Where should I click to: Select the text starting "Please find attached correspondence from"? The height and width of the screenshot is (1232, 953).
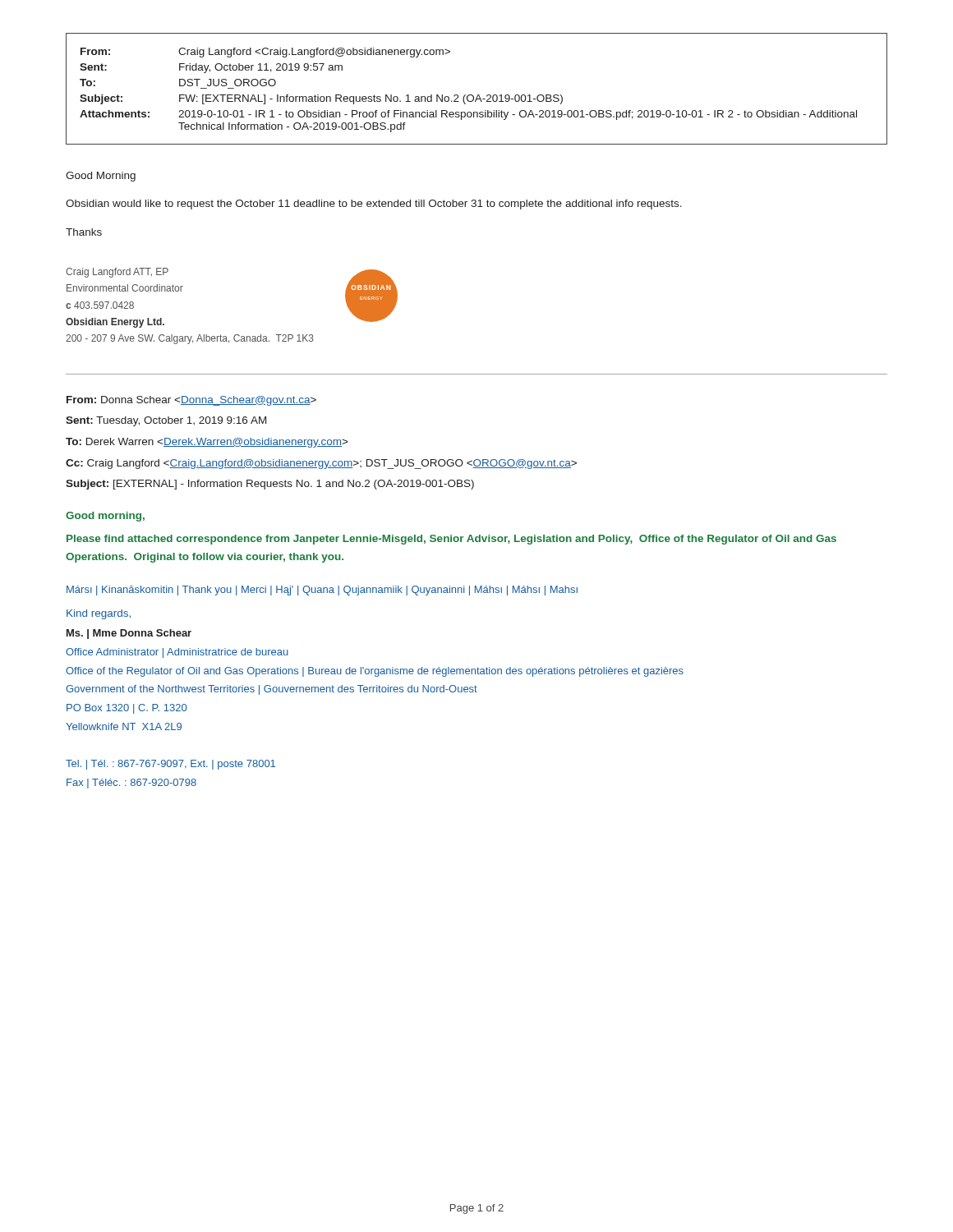point(451,547)
